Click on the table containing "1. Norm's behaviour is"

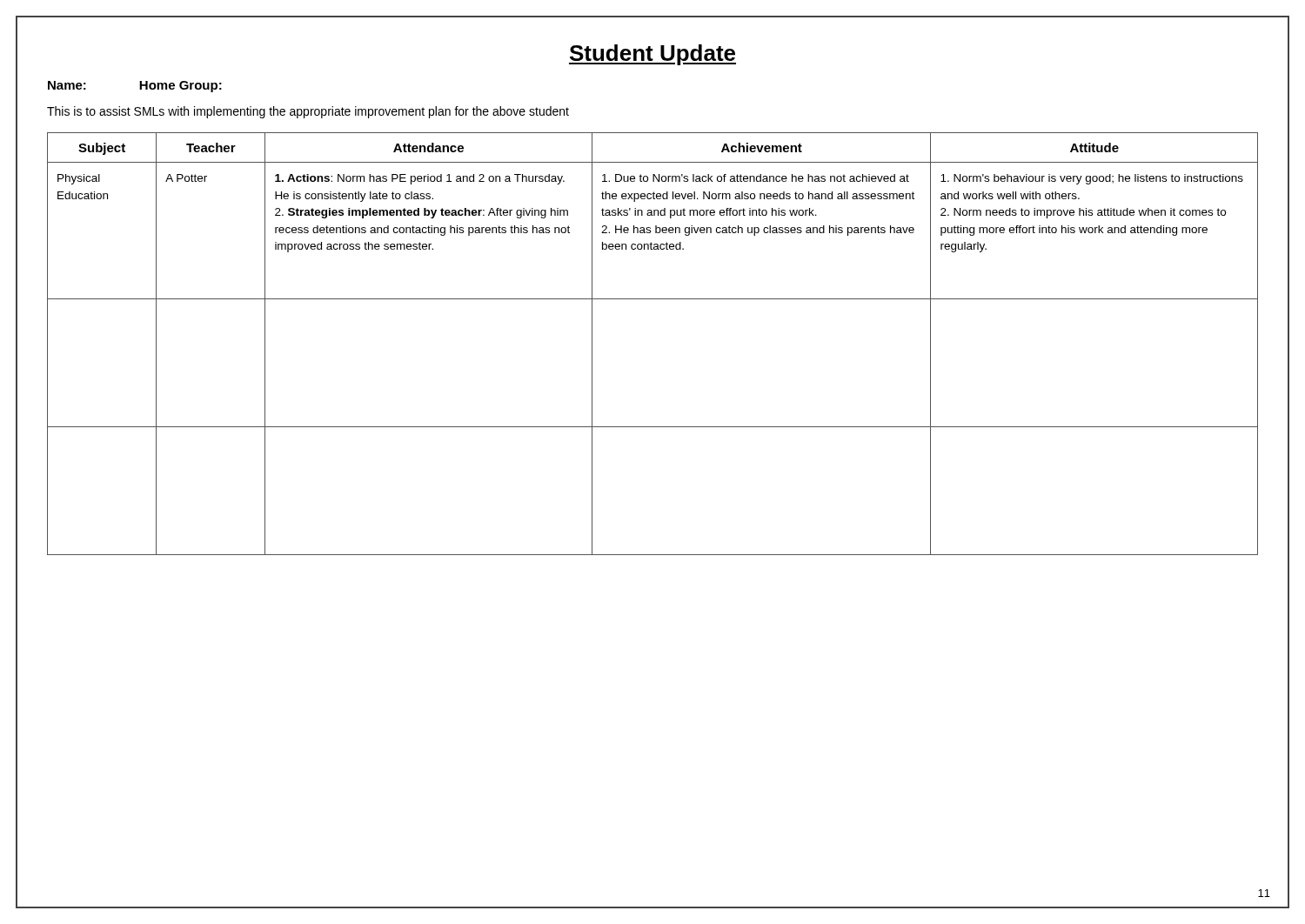[x=652, y=344]
